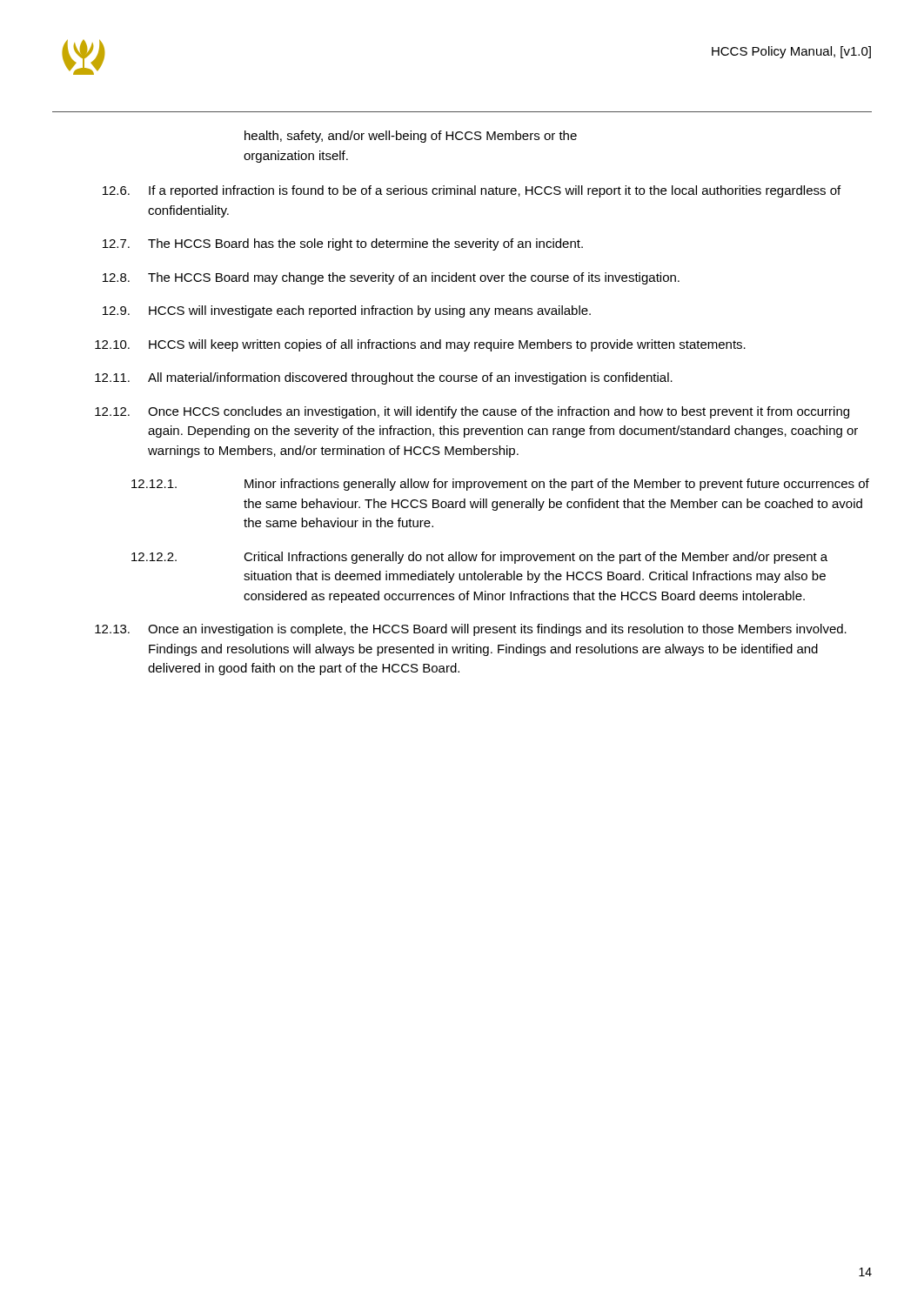Select the list item with the text "12.10. HCCS will keep"
This screenshot has height=1305, width=924.
(x=462, y=344)
